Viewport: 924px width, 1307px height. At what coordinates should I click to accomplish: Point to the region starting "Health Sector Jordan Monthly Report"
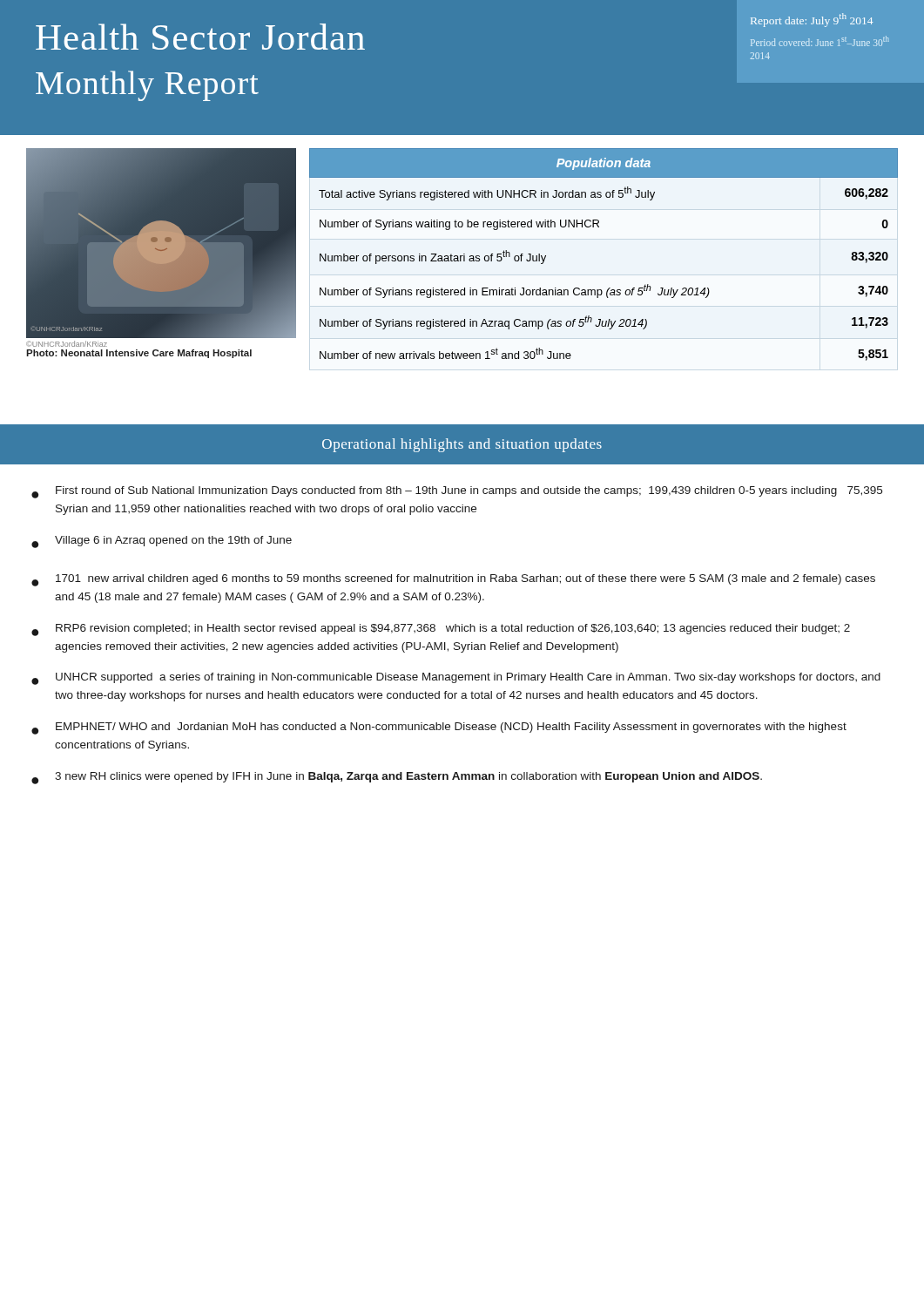201,59
